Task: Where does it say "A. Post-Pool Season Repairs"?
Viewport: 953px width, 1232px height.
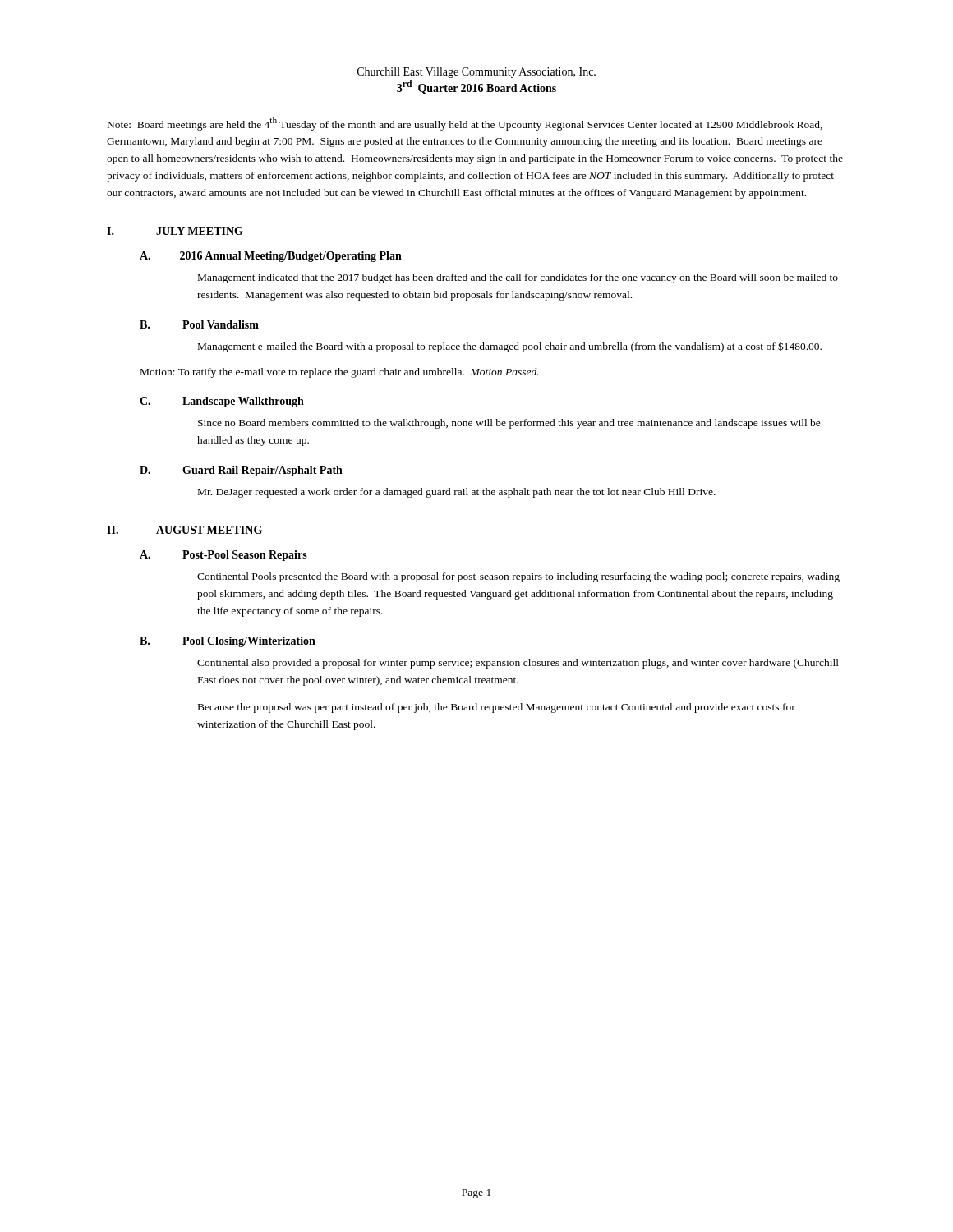Action: coord(223,555)
